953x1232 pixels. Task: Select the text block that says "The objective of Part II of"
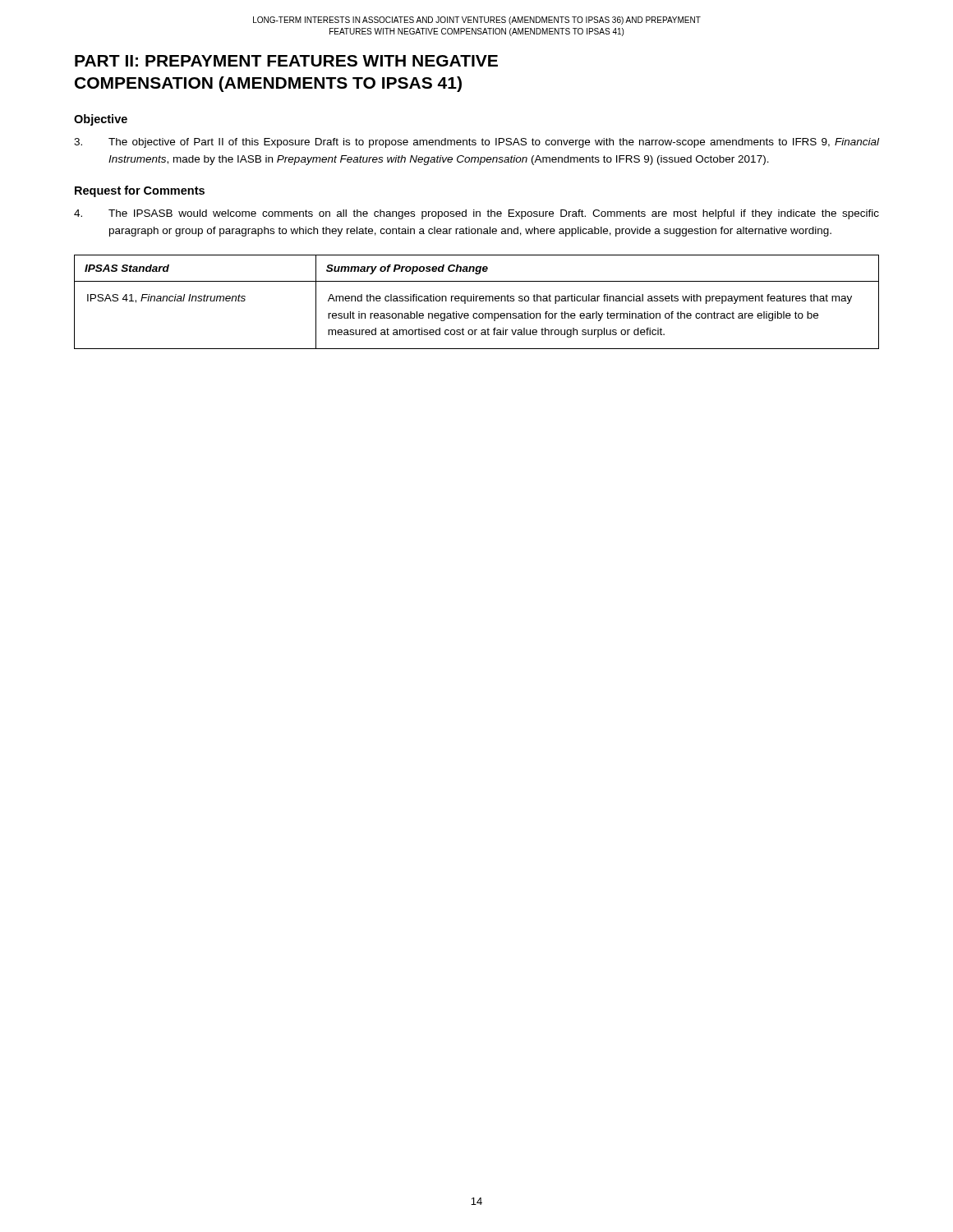(x=476, y=151)
